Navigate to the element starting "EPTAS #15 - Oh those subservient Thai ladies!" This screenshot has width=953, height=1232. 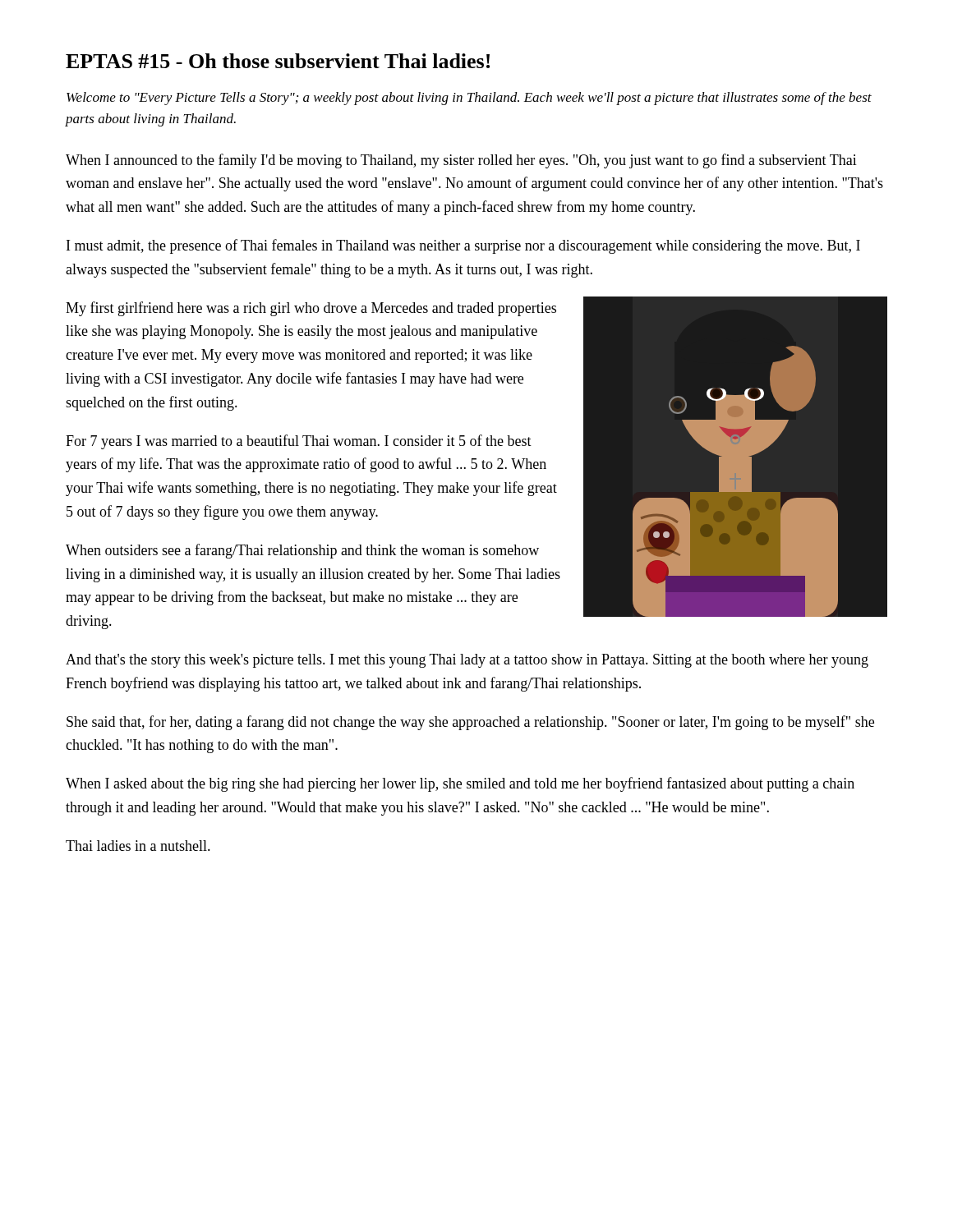pos(476,62)
